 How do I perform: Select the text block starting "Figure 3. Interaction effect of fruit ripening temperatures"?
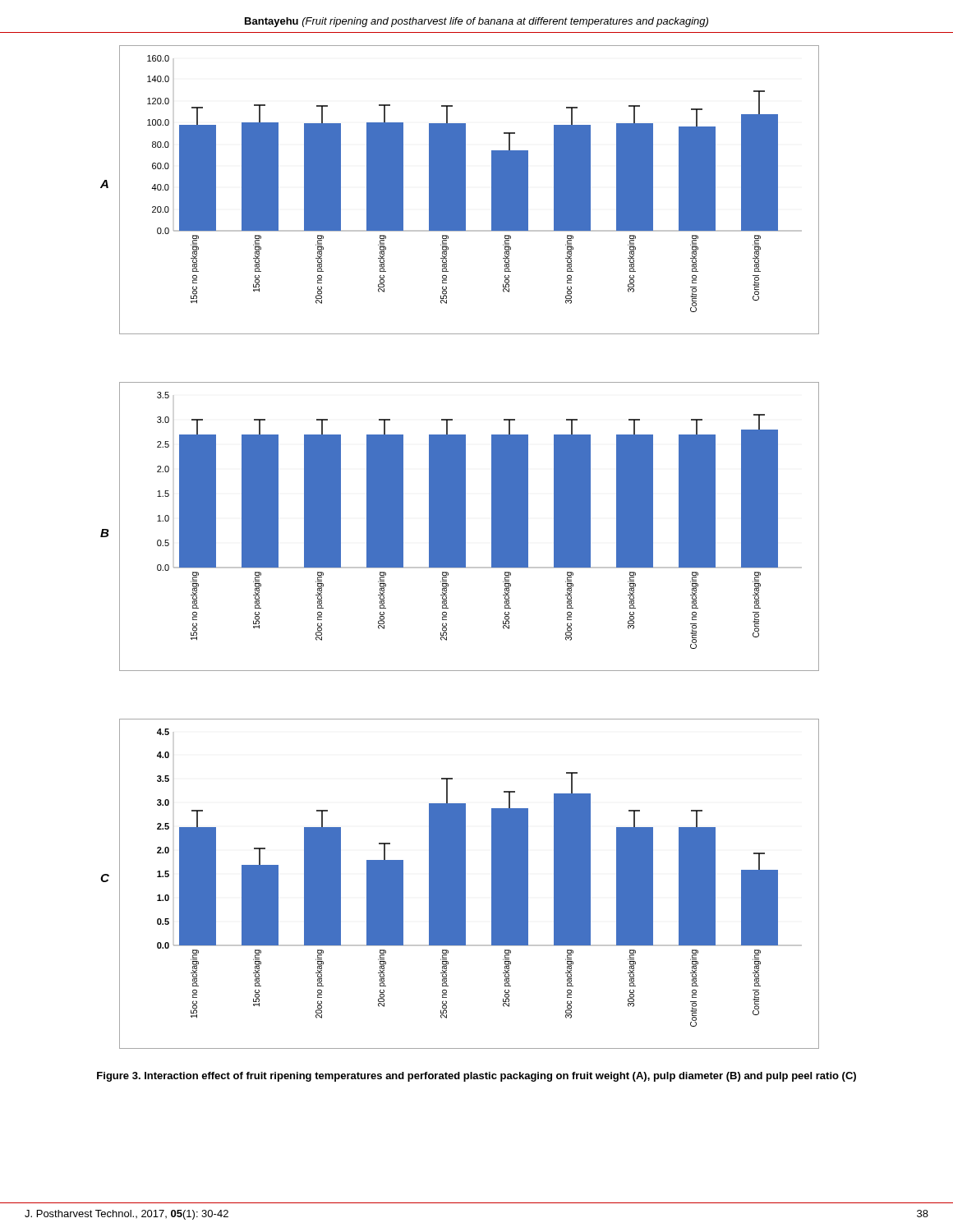point(476,1076)
